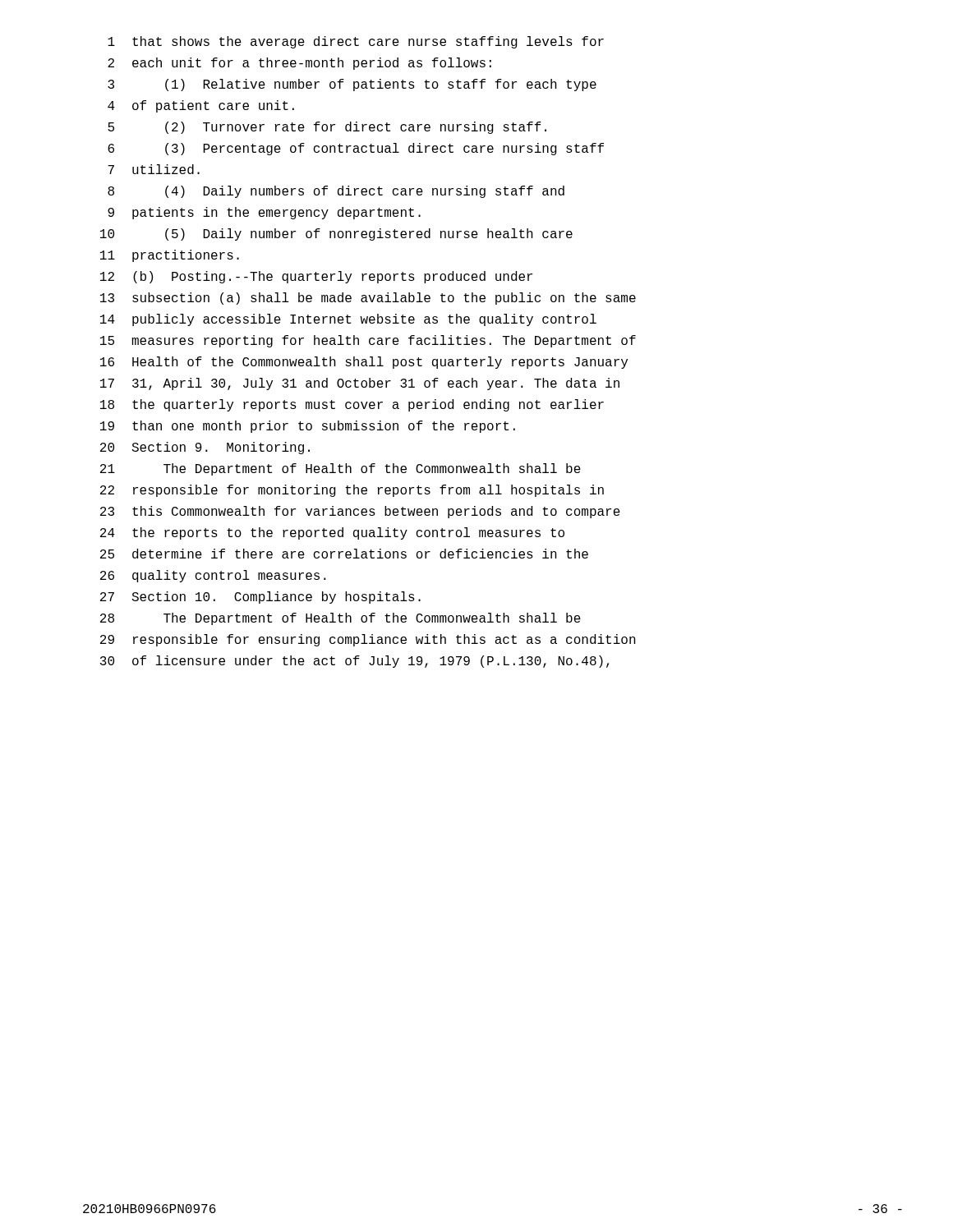Point to the passage starting "19 than one month prior"
The height and width of the screenshot is (1232, 953).
pyautogui.click(x=493, y=428)
